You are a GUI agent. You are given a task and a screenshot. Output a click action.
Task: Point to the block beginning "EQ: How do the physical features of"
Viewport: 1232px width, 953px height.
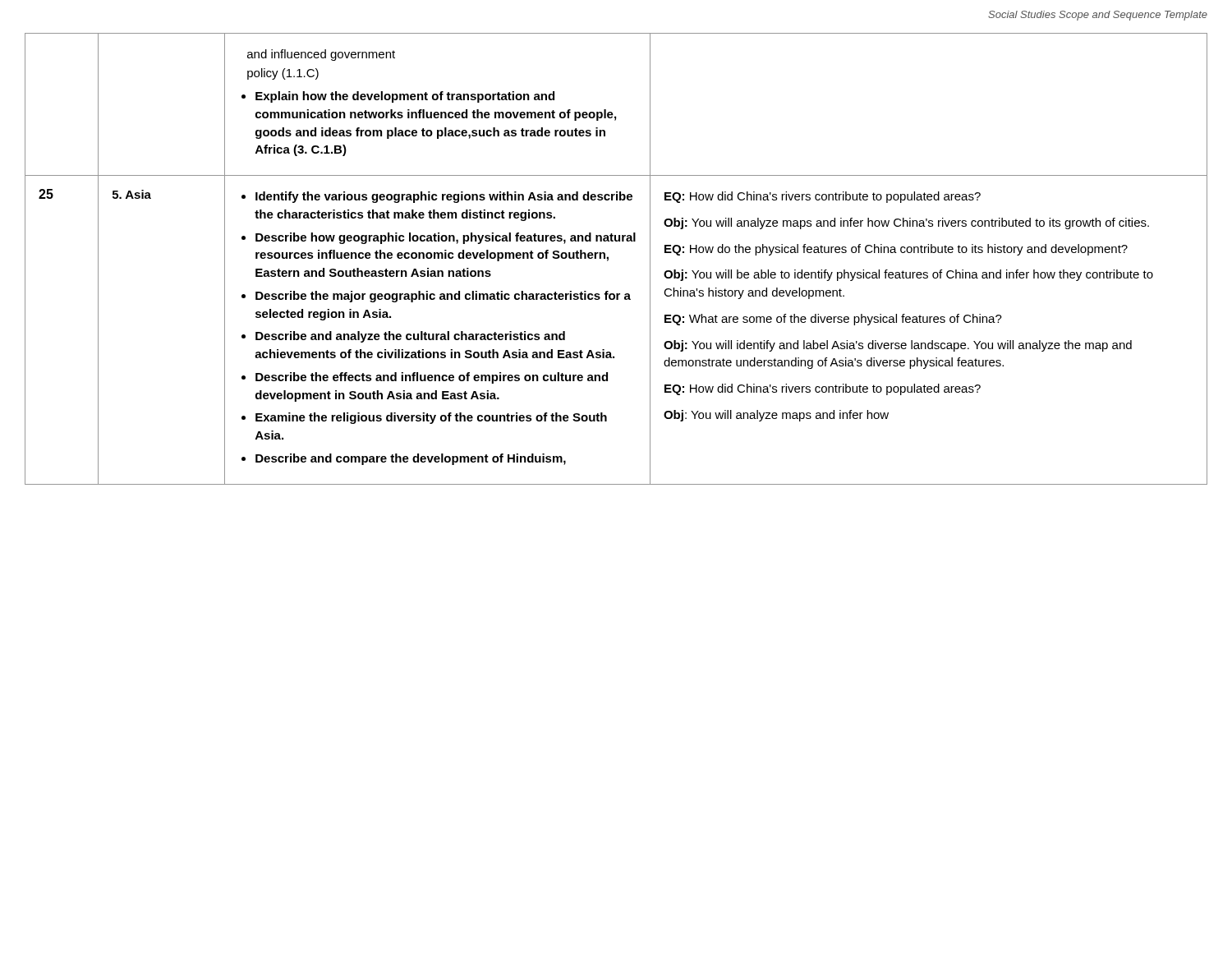pyautogui.click(x=896, y=248)
